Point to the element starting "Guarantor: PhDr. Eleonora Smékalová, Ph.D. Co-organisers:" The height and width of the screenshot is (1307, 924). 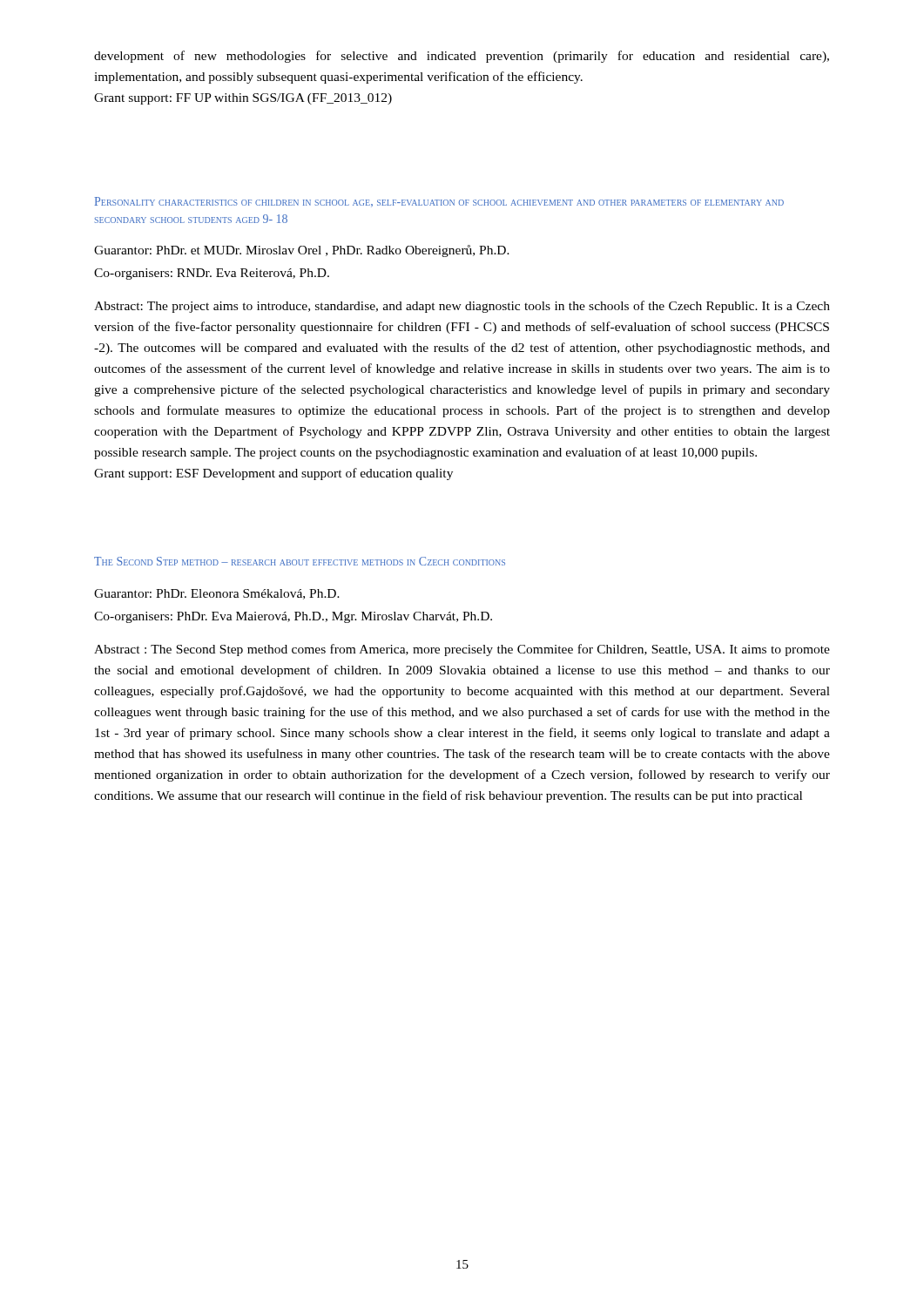(462, 605)
